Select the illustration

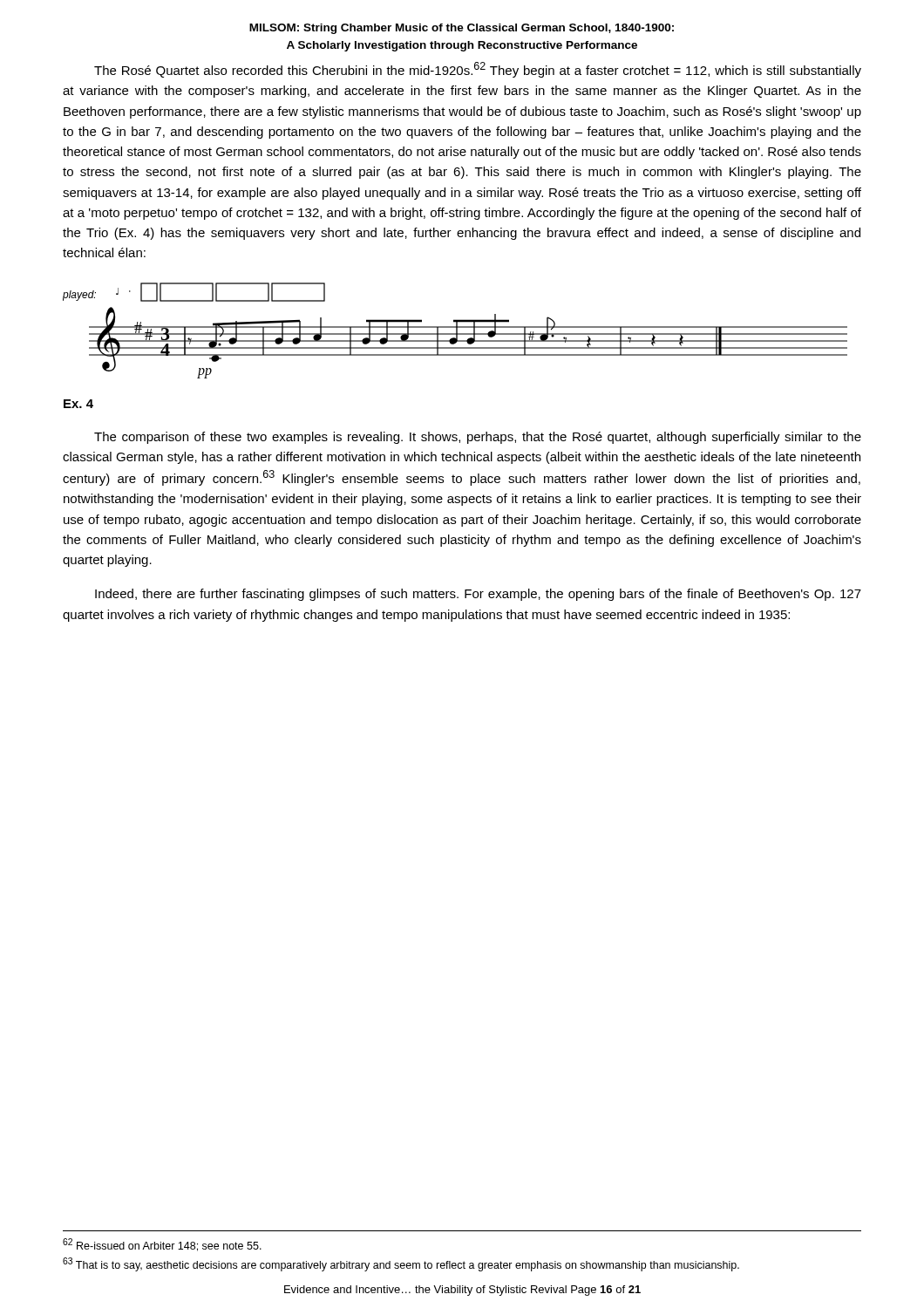(462, 335)
